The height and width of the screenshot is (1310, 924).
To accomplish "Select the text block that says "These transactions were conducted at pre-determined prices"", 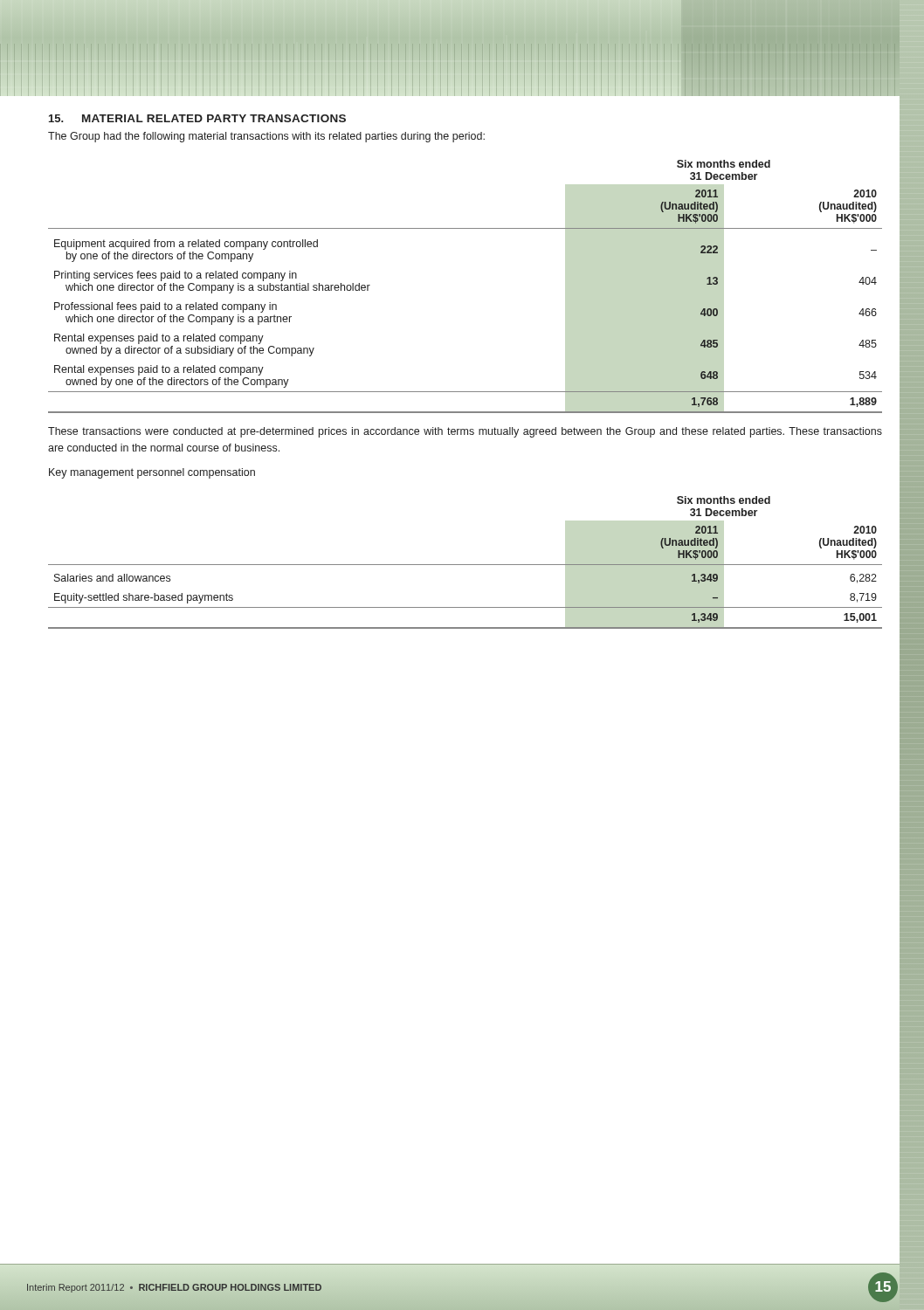I will 465,440.
